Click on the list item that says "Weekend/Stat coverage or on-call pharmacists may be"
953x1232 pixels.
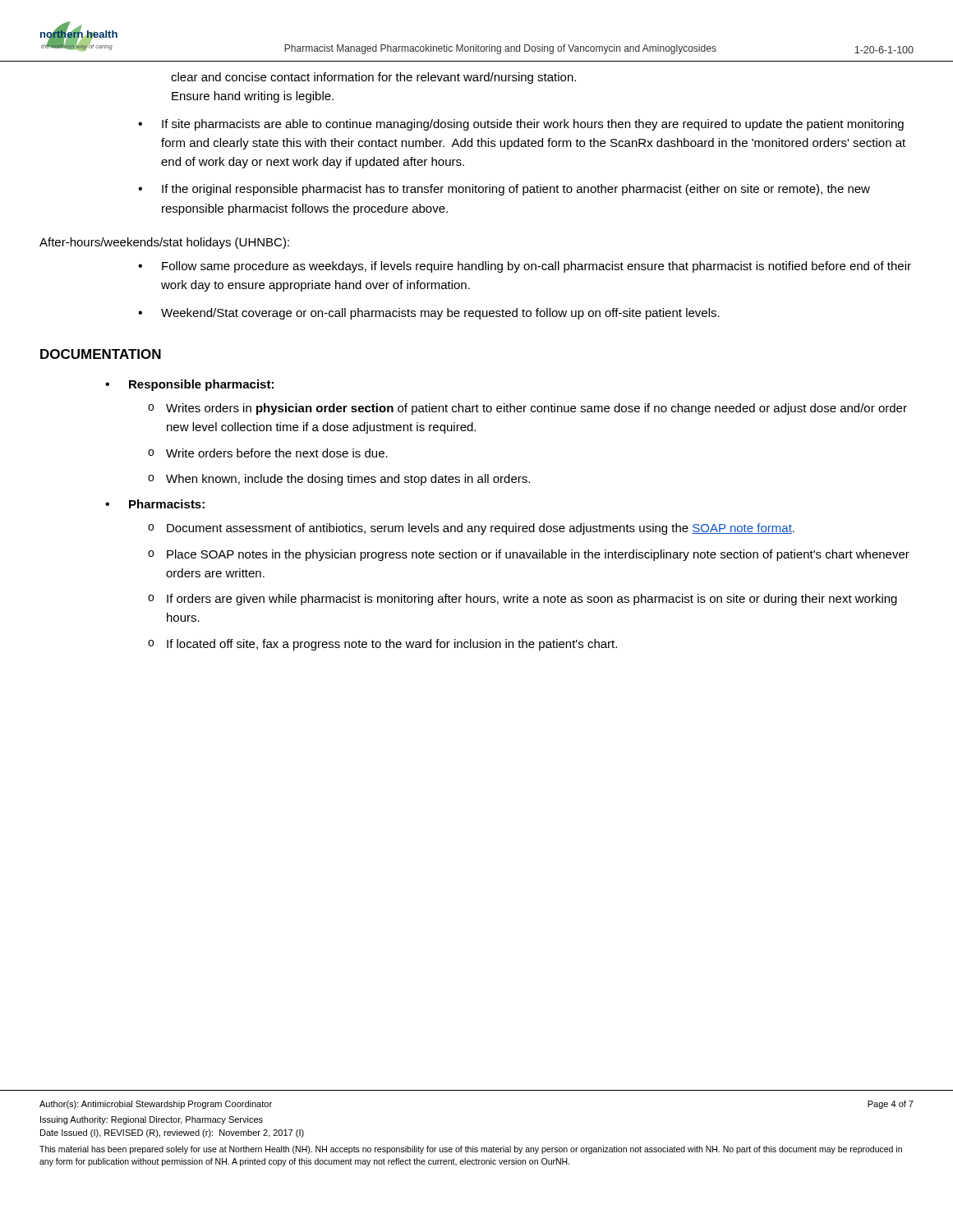click(x=441, y=312)
